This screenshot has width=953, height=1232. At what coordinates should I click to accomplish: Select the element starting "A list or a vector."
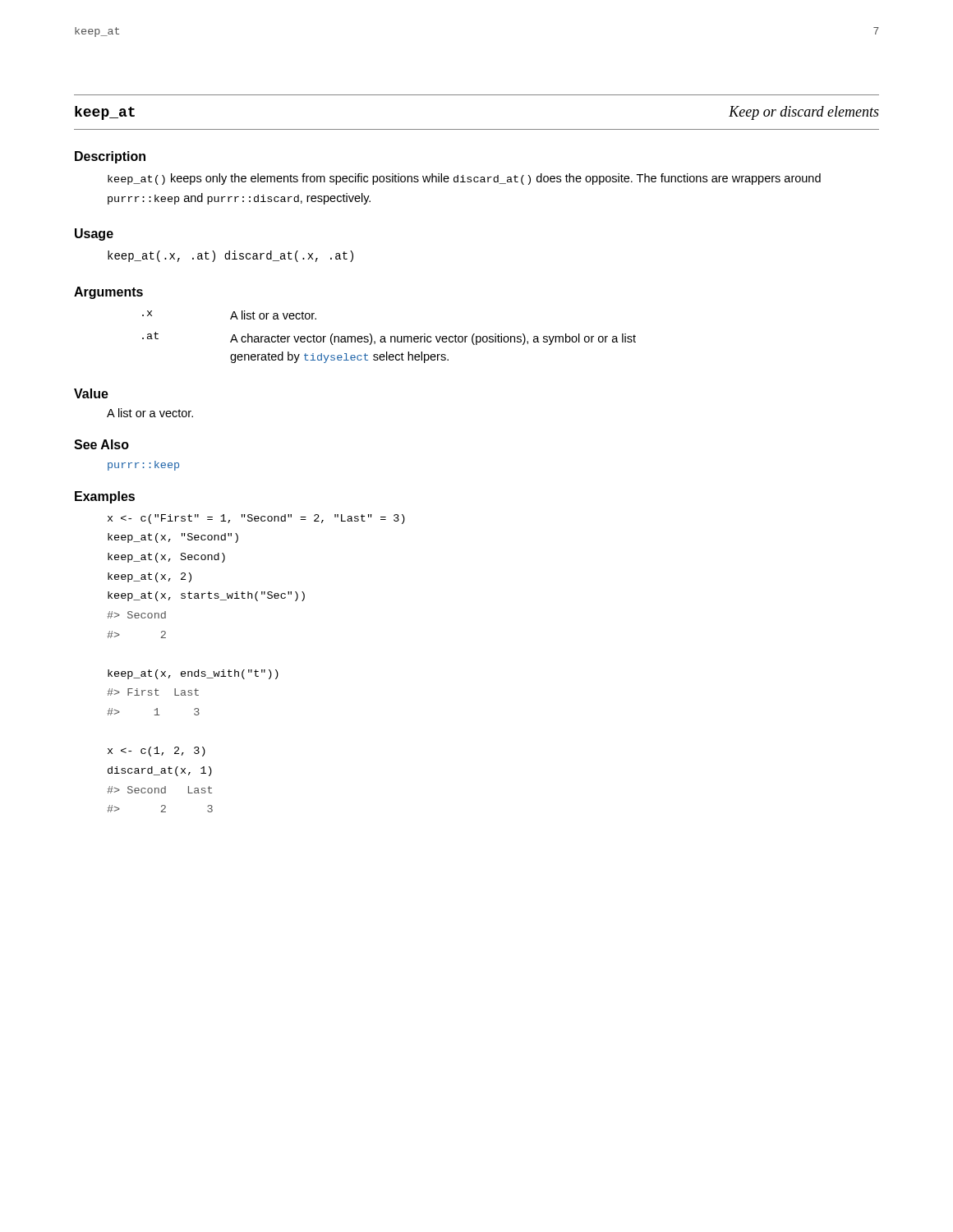(x=151, y=413)
